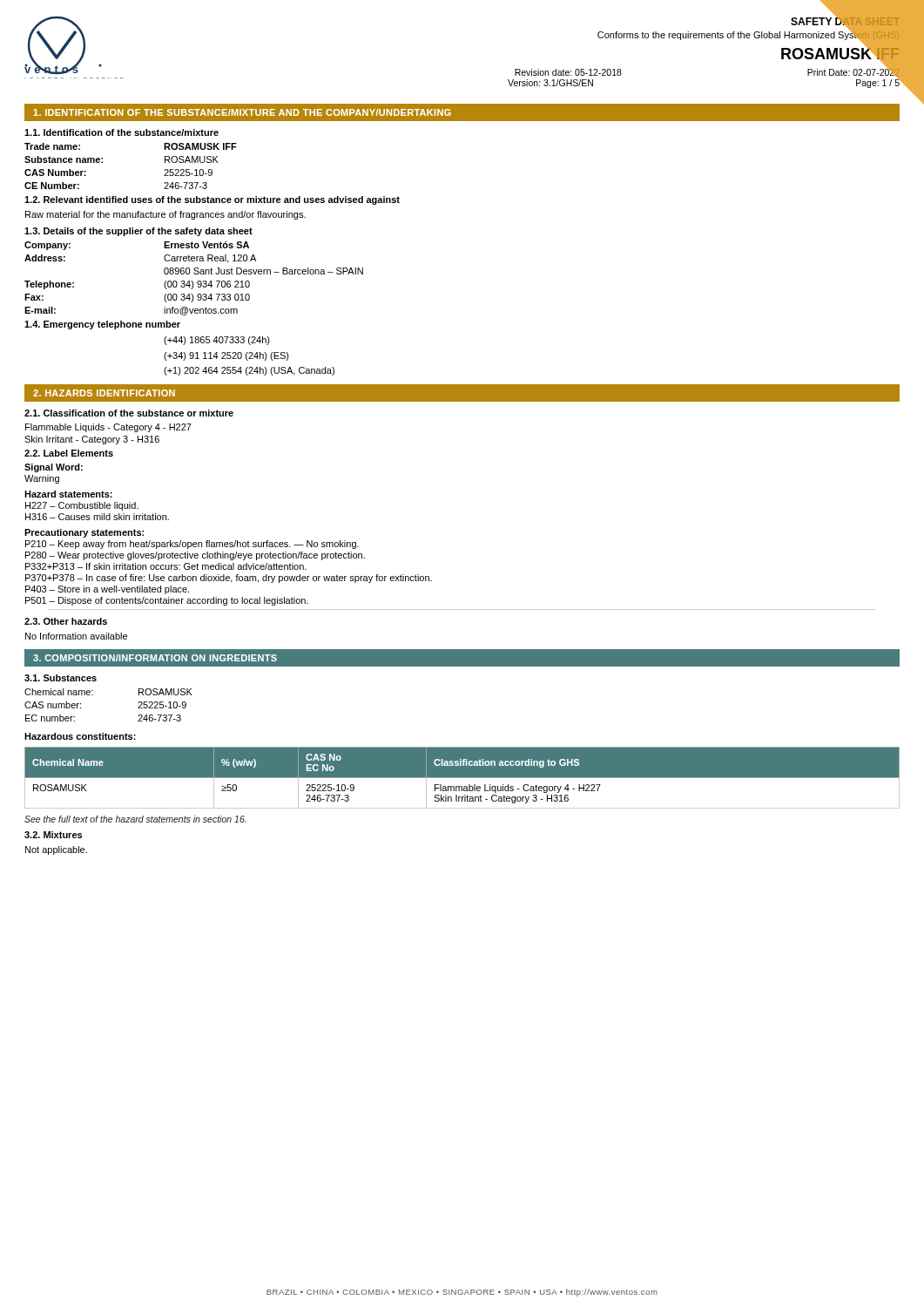
Task: Where is the passage that starts "Trade name:ROSAMUSK IFF Substance"?
Action: [58, 146]
